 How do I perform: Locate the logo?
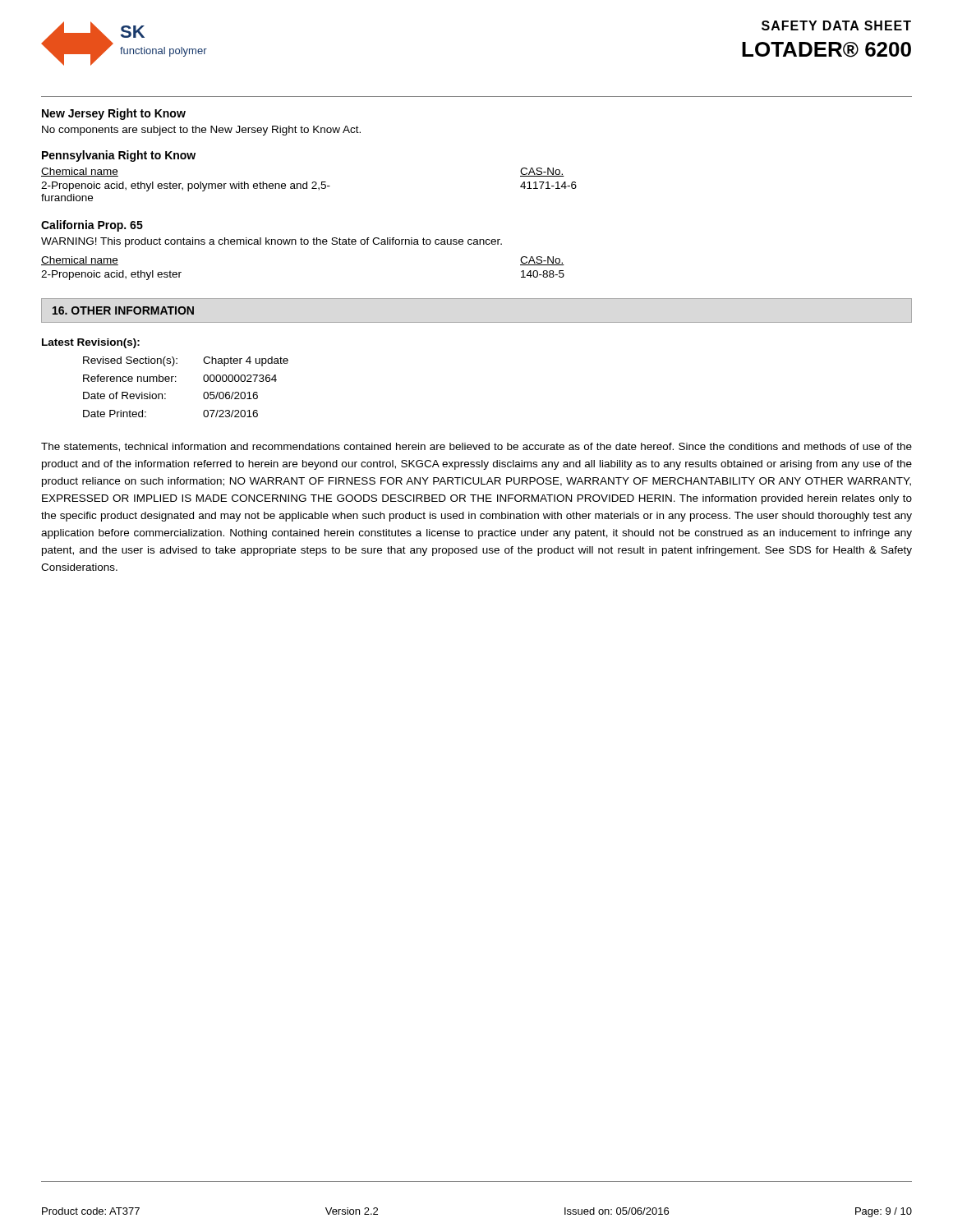131,44
